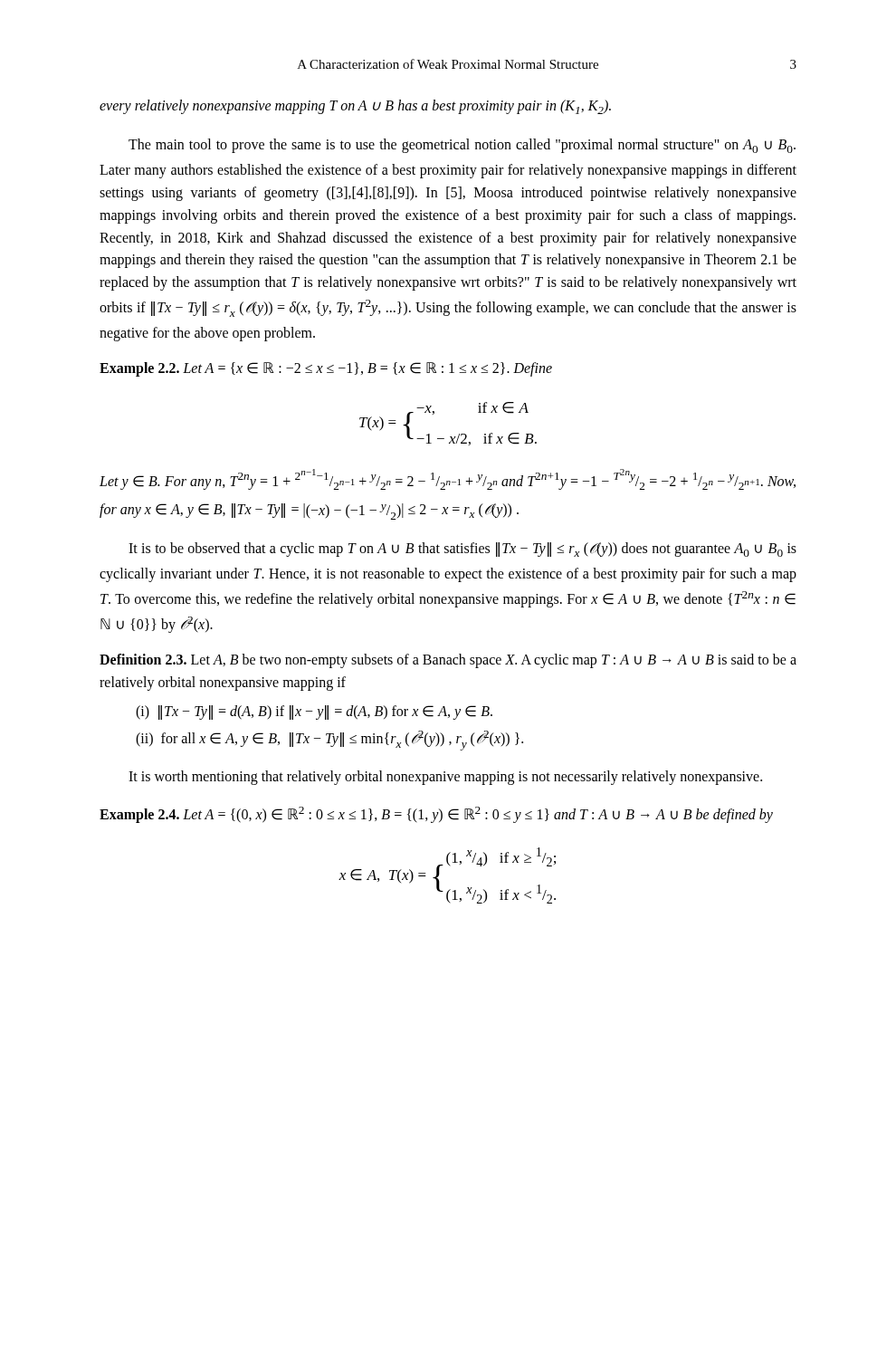Viewport: 896px width, 1358px height.
Task: Click on the text block with the text "Example 2.4. Let A ="
Action: [436, 813]
